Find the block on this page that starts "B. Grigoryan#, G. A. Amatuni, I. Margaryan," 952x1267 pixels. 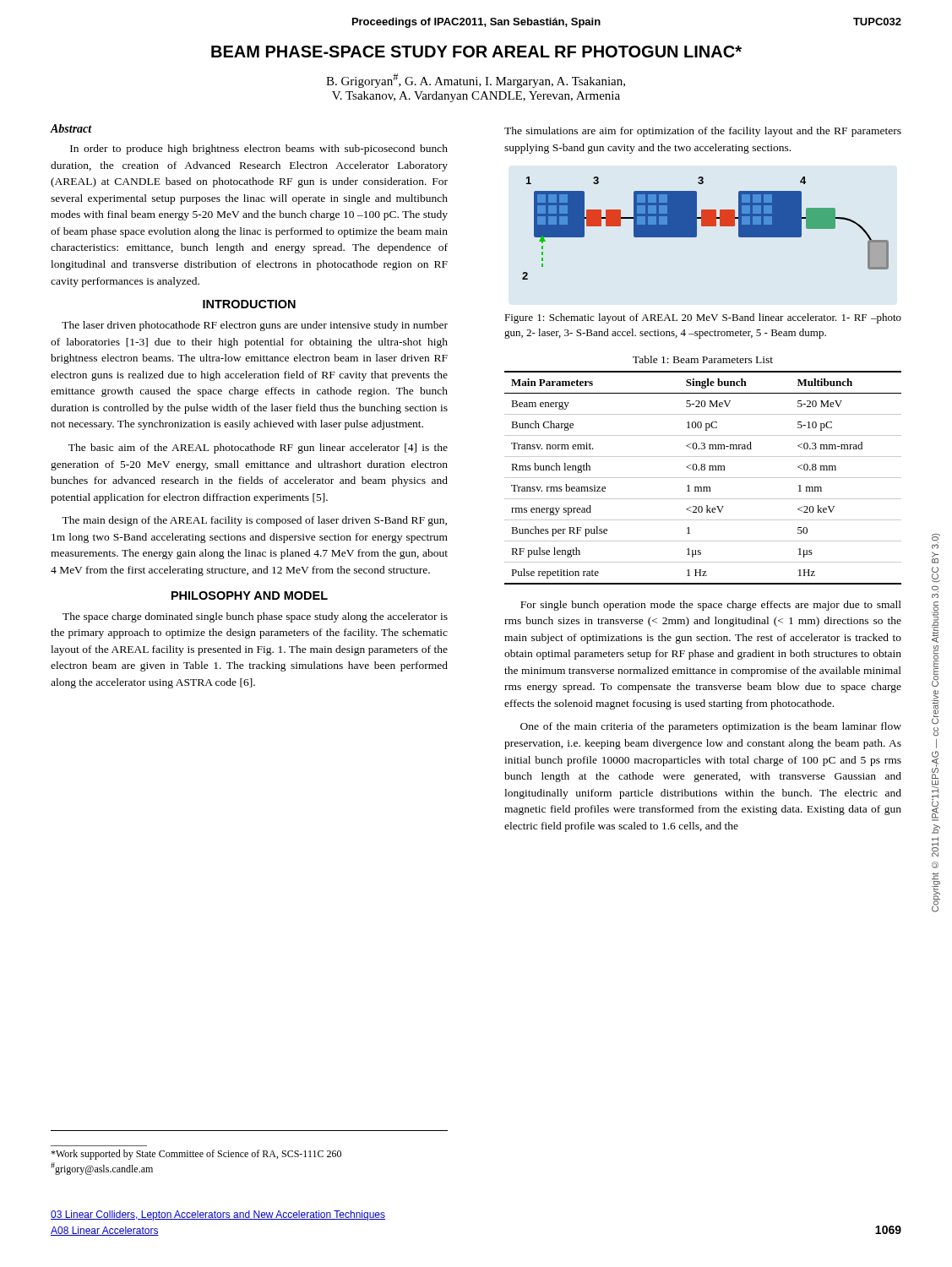476,87
